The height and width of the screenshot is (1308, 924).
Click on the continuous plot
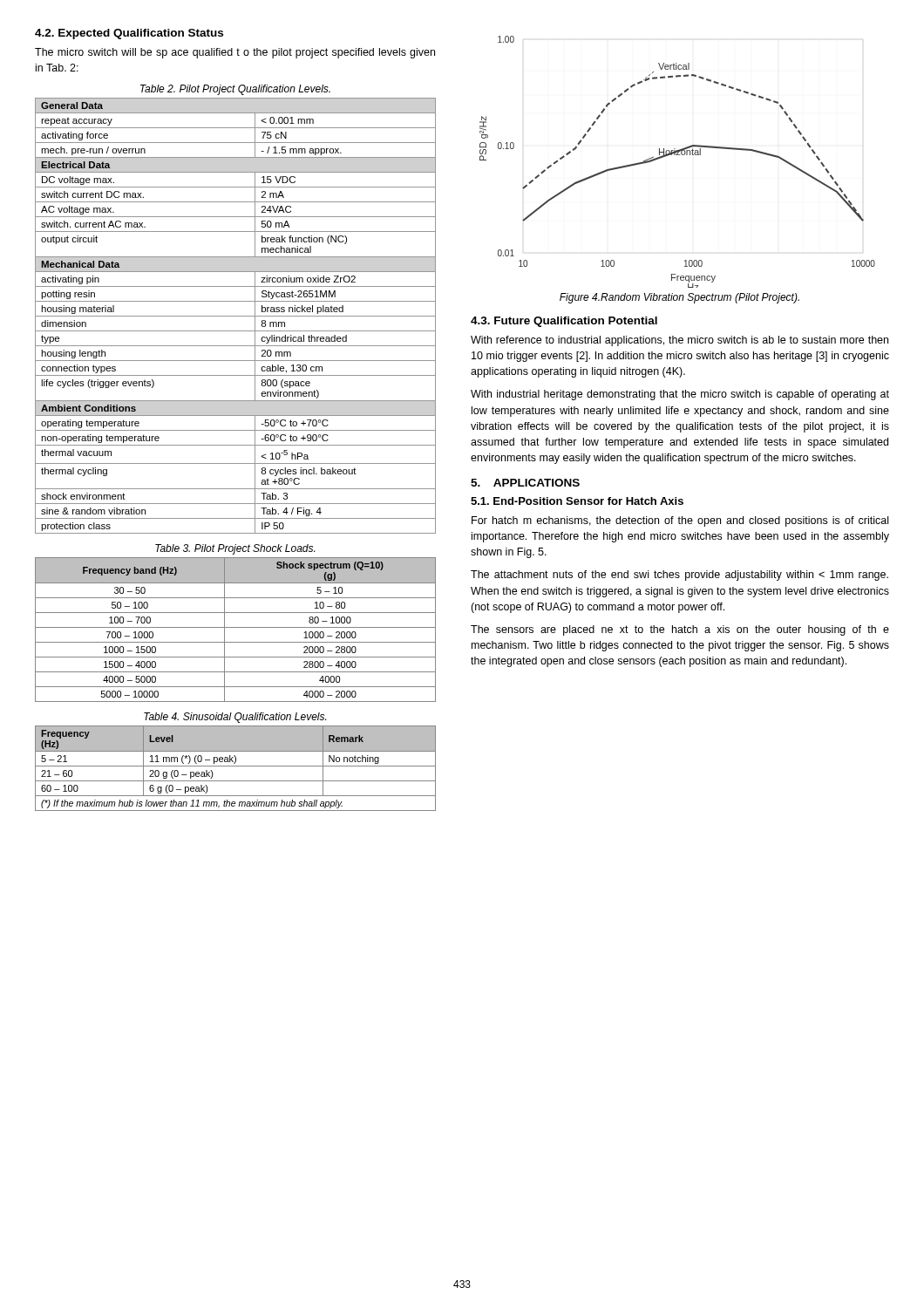click(x=680, y=157)
